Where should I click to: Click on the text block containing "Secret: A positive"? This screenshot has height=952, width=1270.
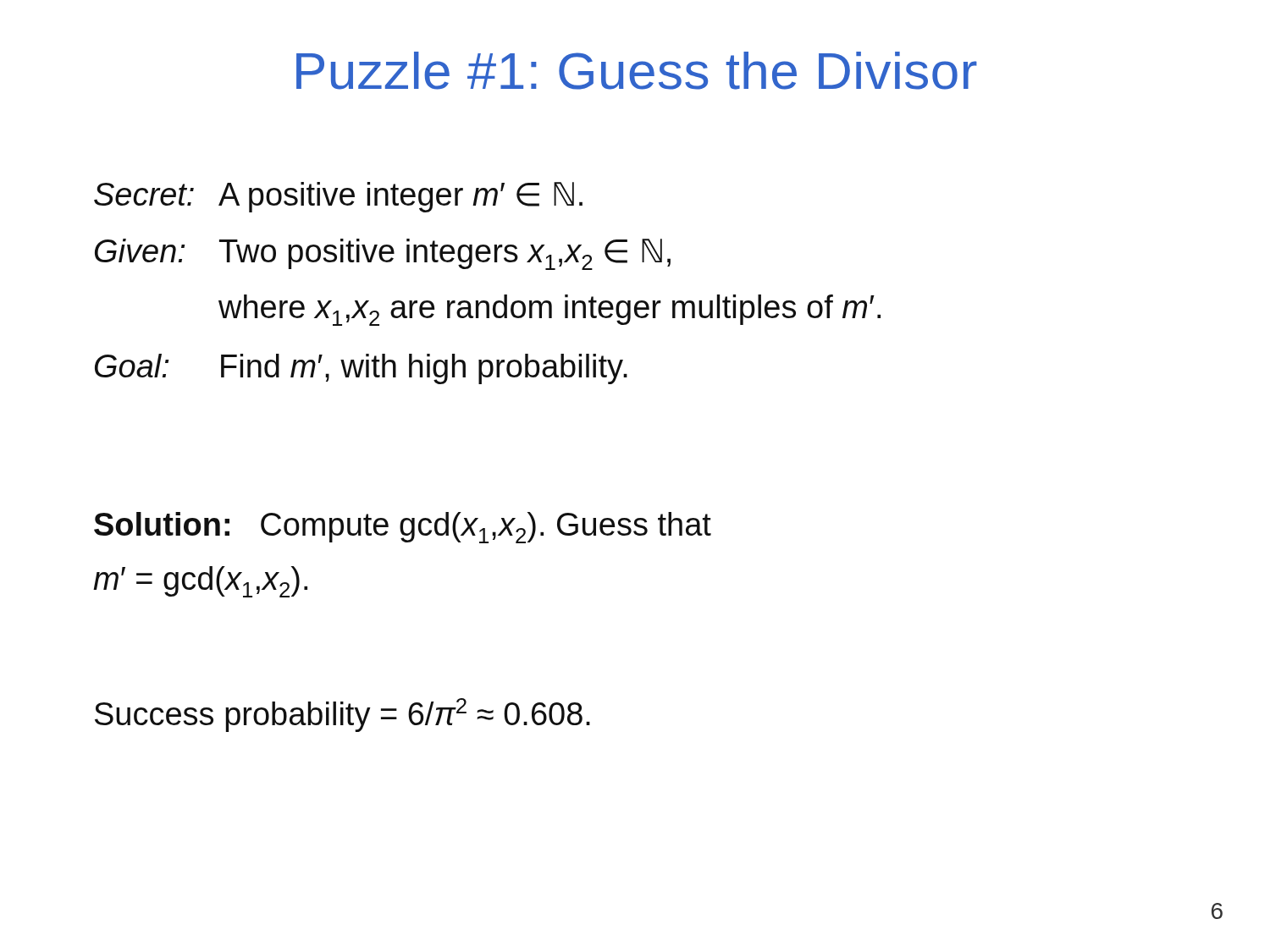pyautogui.click(x=338, y=197)
